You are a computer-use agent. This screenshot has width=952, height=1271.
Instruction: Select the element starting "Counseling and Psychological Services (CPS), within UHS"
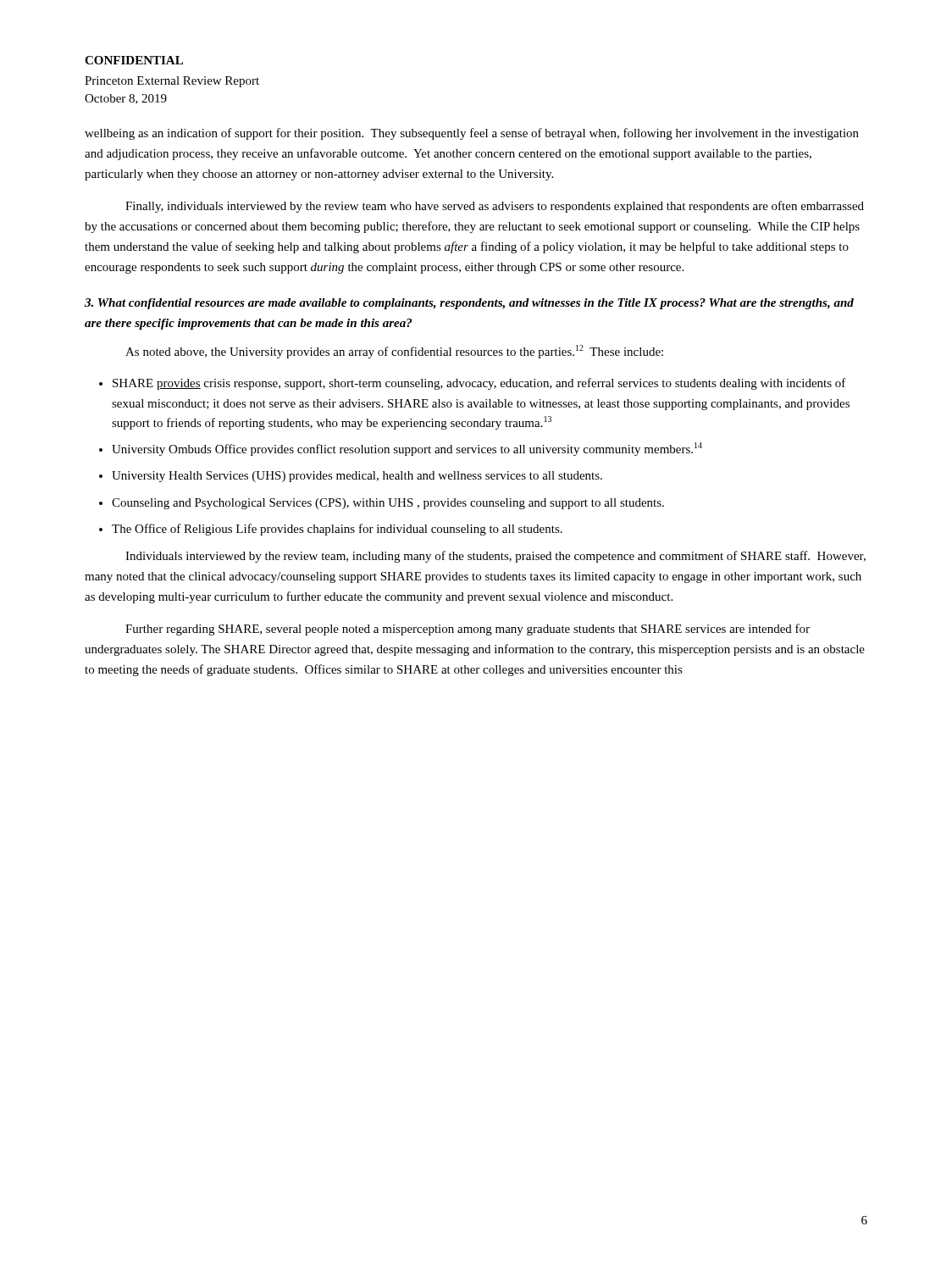click(388, 502)
